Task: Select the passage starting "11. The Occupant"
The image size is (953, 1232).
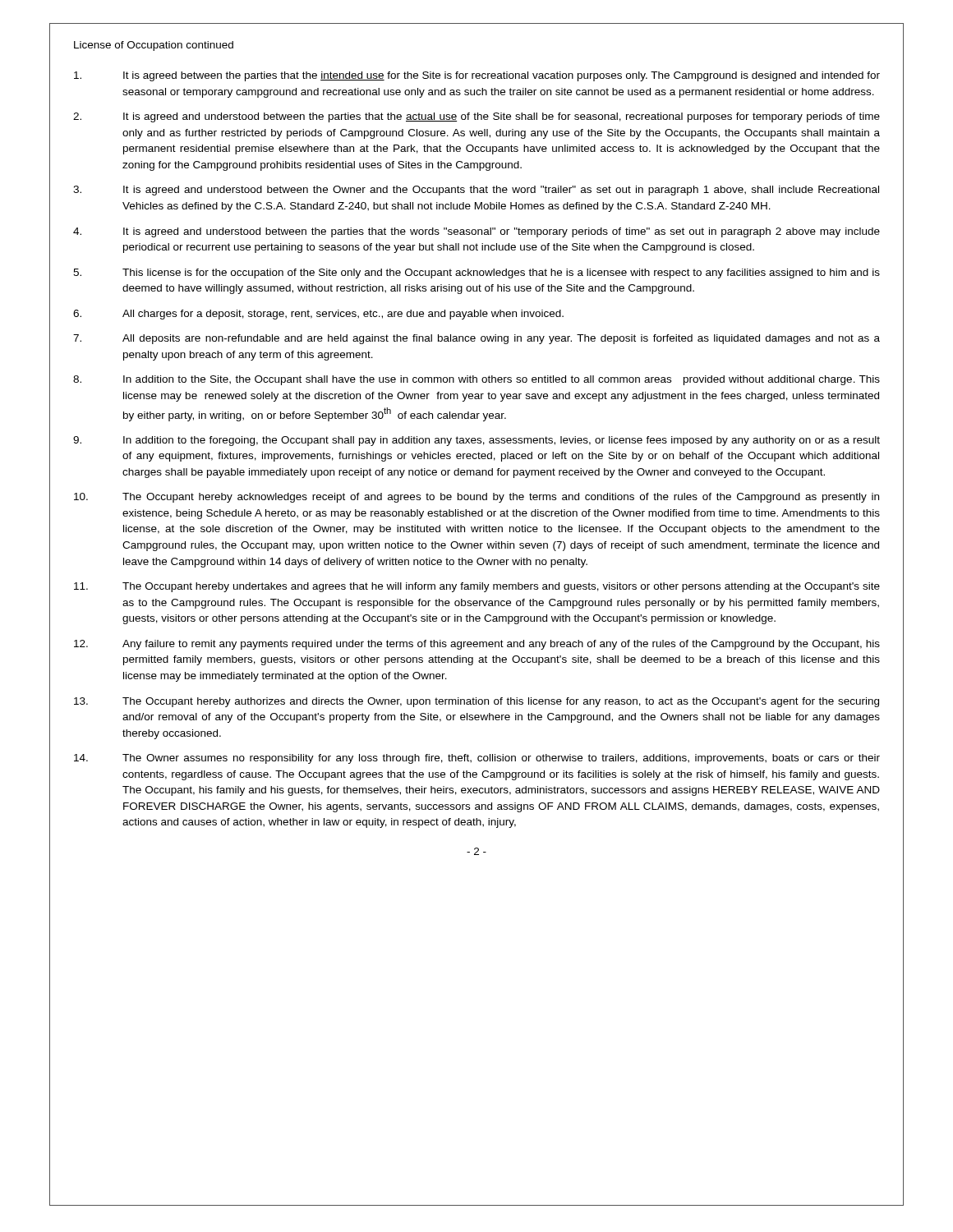Action: click(x=476, y=602)
